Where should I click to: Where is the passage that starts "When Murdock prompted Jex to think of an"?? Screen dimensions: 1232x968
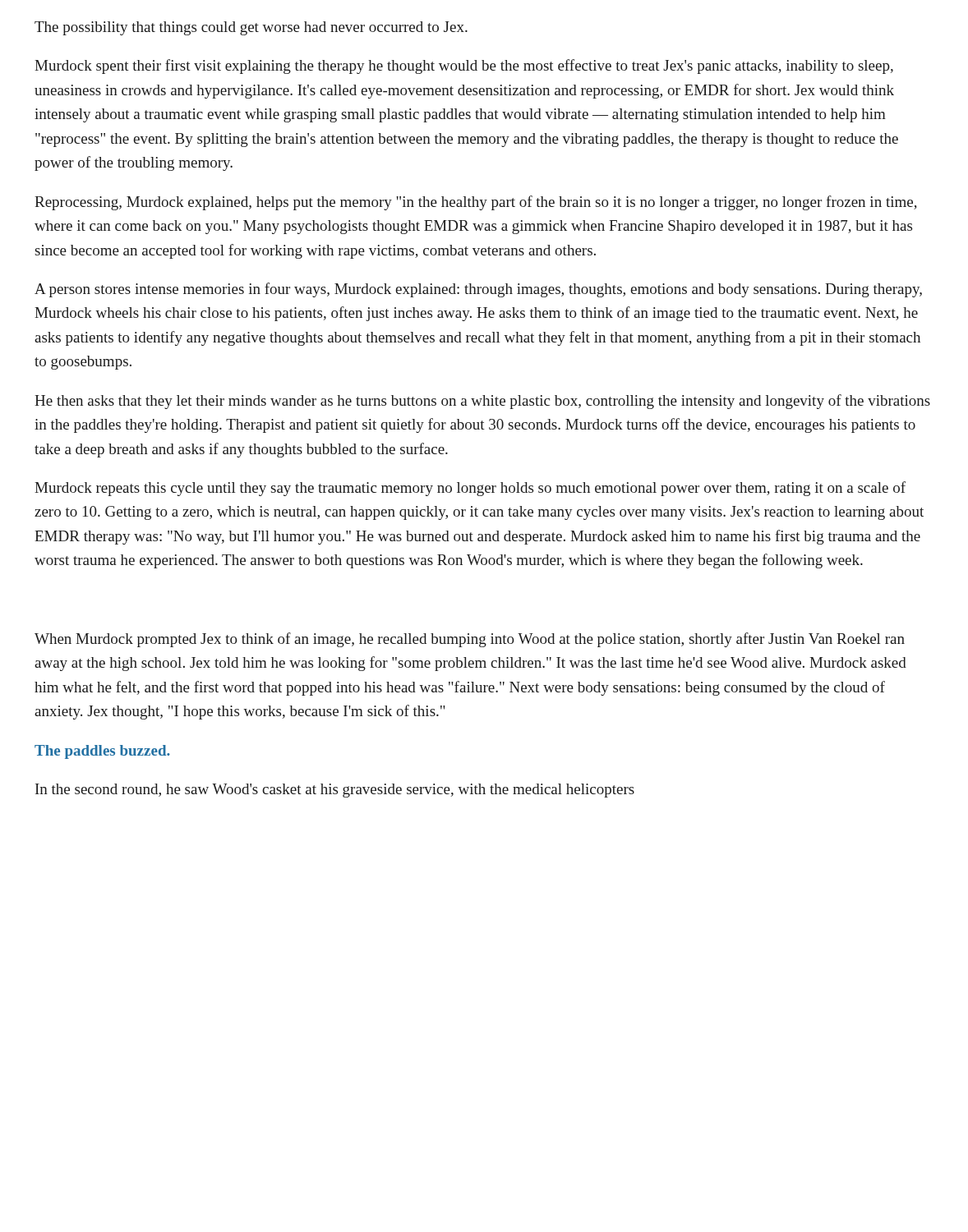(x=470, y=675)
